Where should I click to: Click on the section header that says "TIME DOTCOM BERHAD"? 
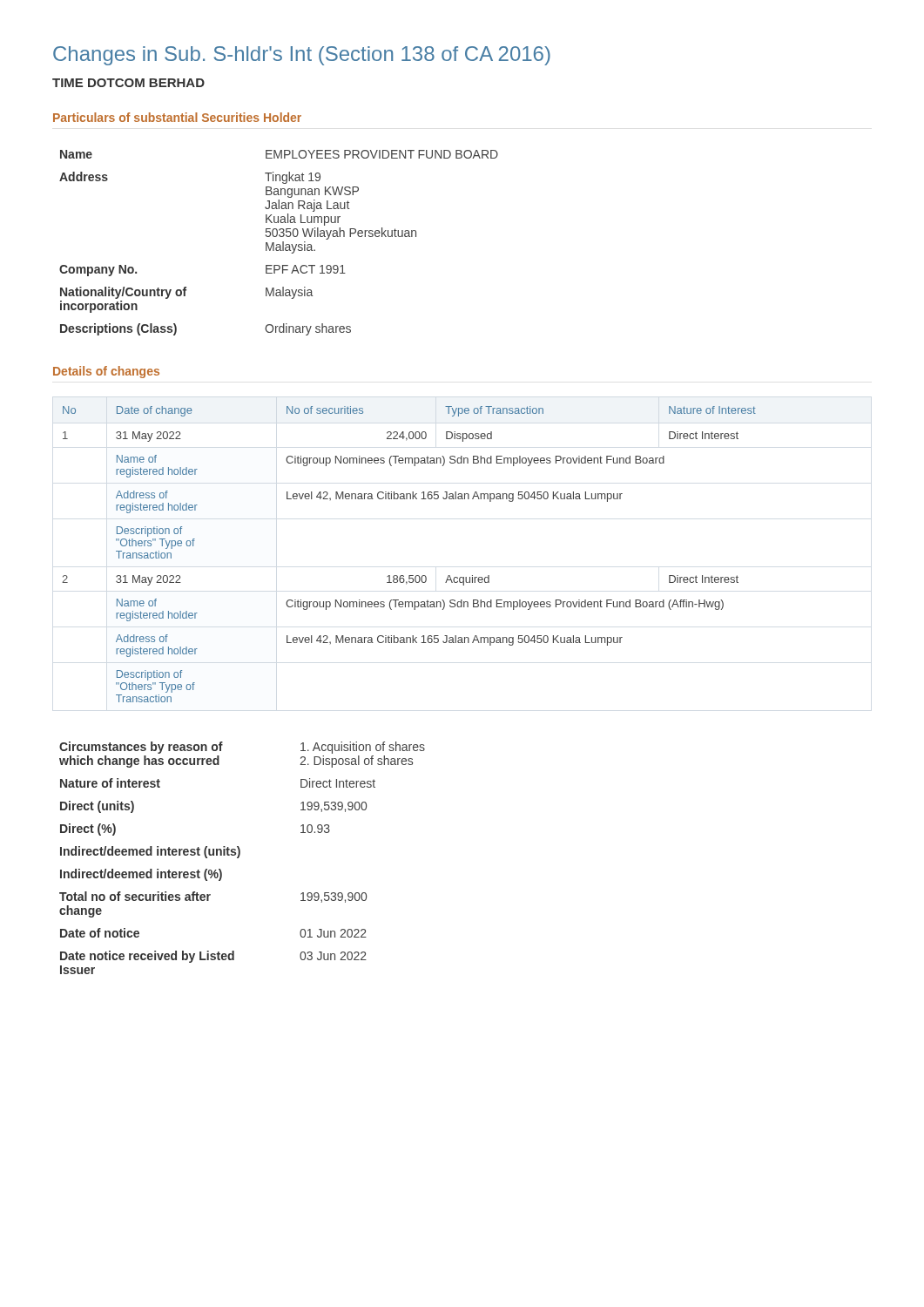128,82
